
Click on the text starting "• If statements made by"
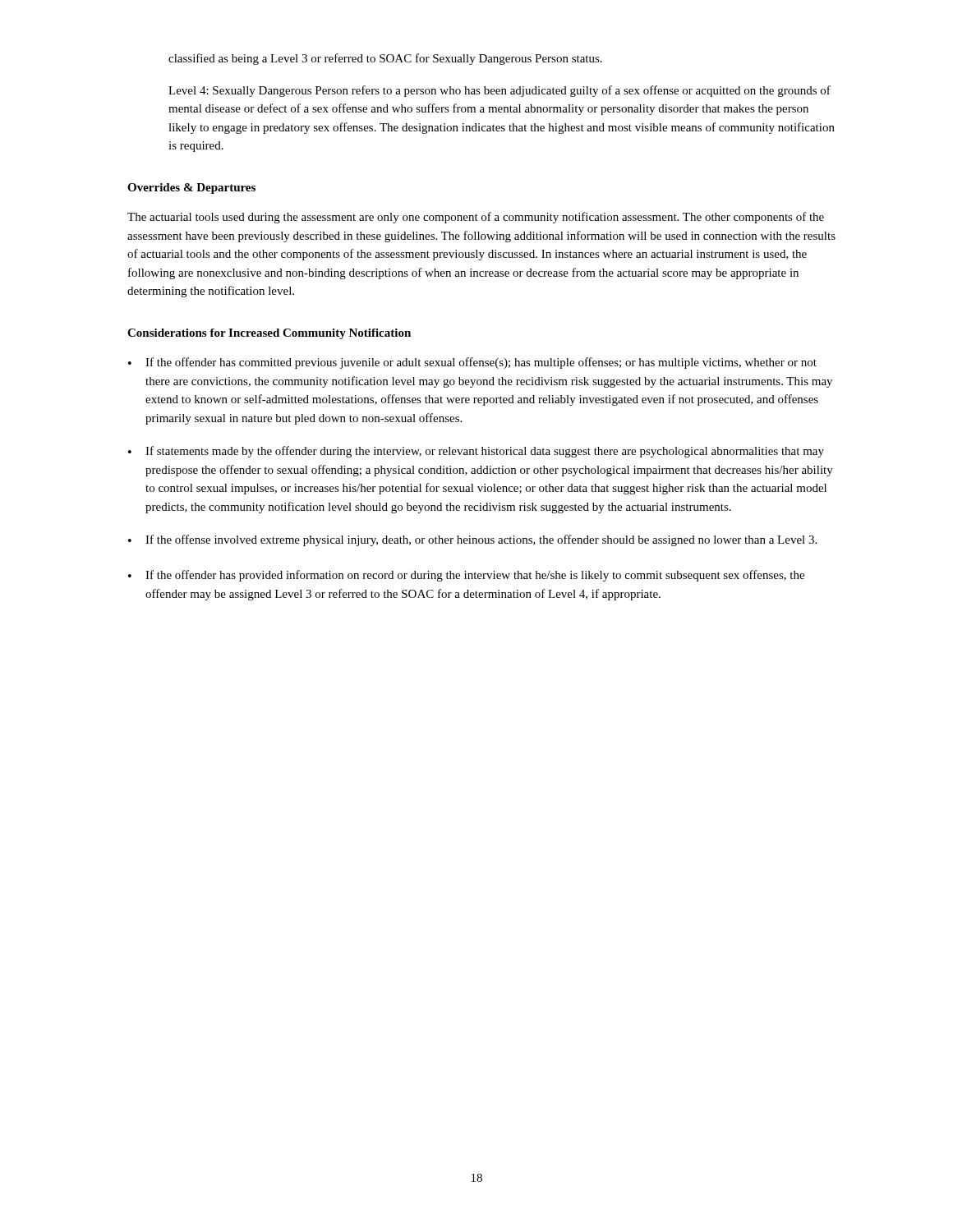[483, 479]
